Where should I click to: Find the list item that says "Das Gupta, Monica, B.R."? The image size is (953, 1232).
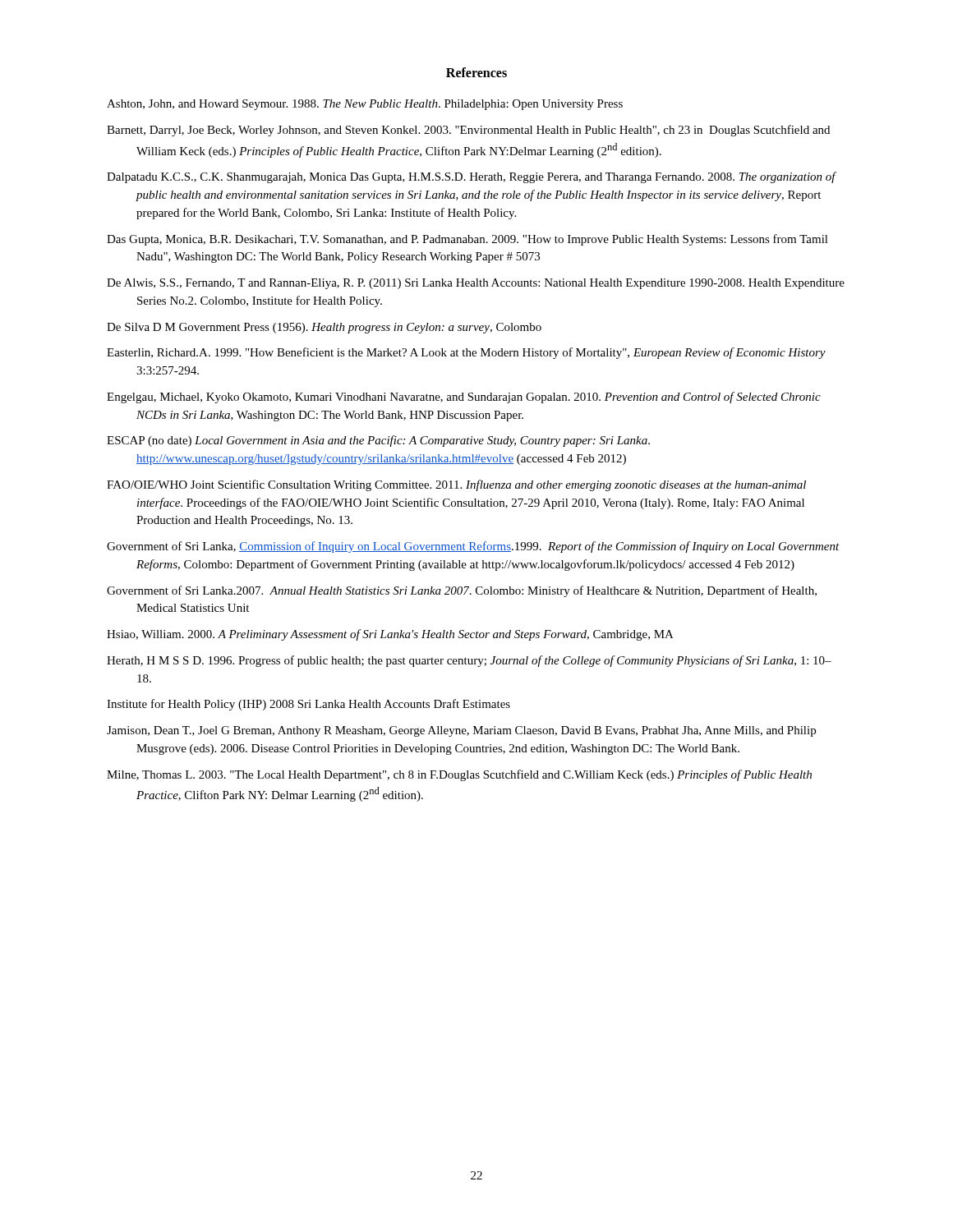[x=467, y=248]
